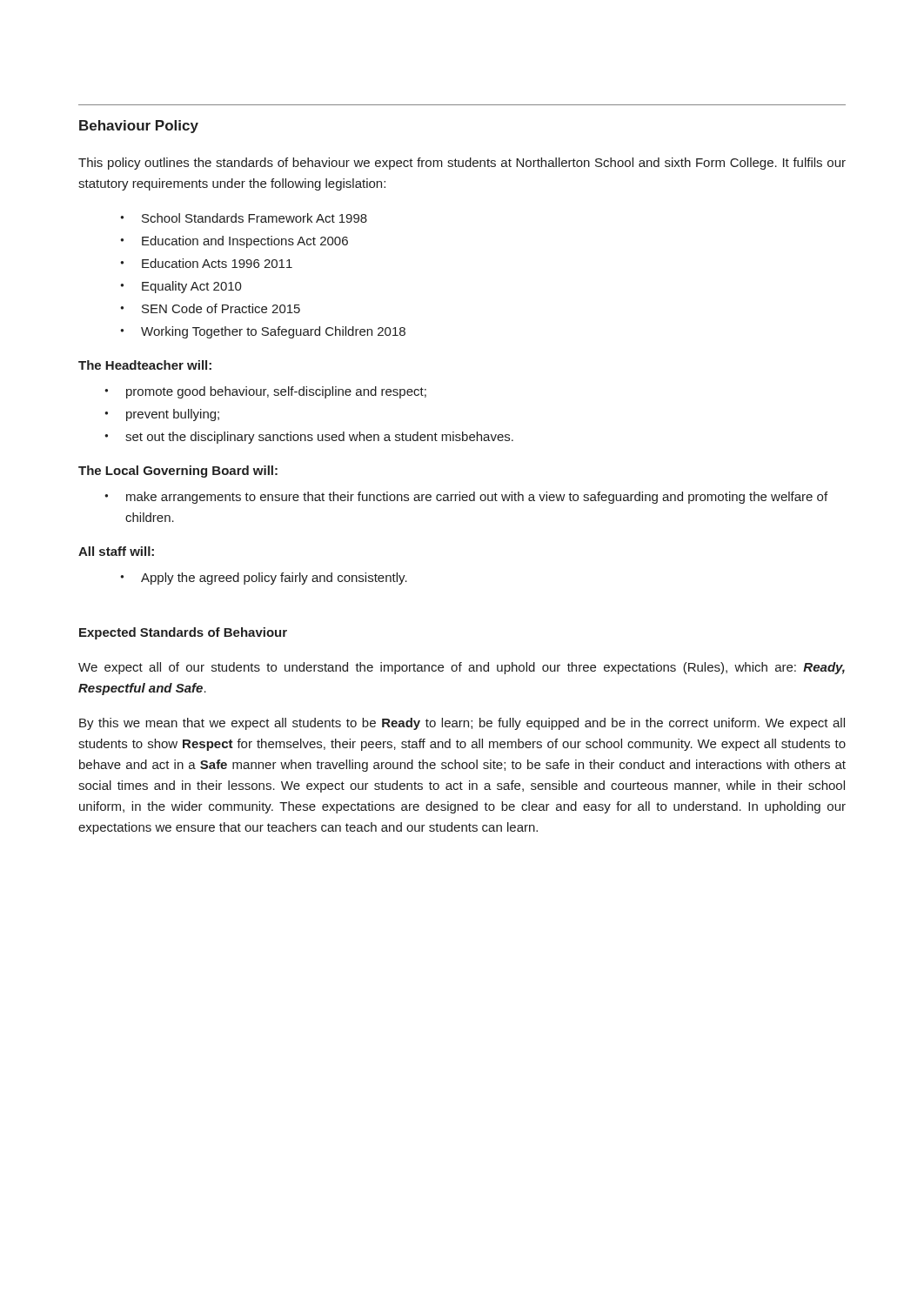Navigate to the block starting "This policy outlines the"

click(462, 173)
